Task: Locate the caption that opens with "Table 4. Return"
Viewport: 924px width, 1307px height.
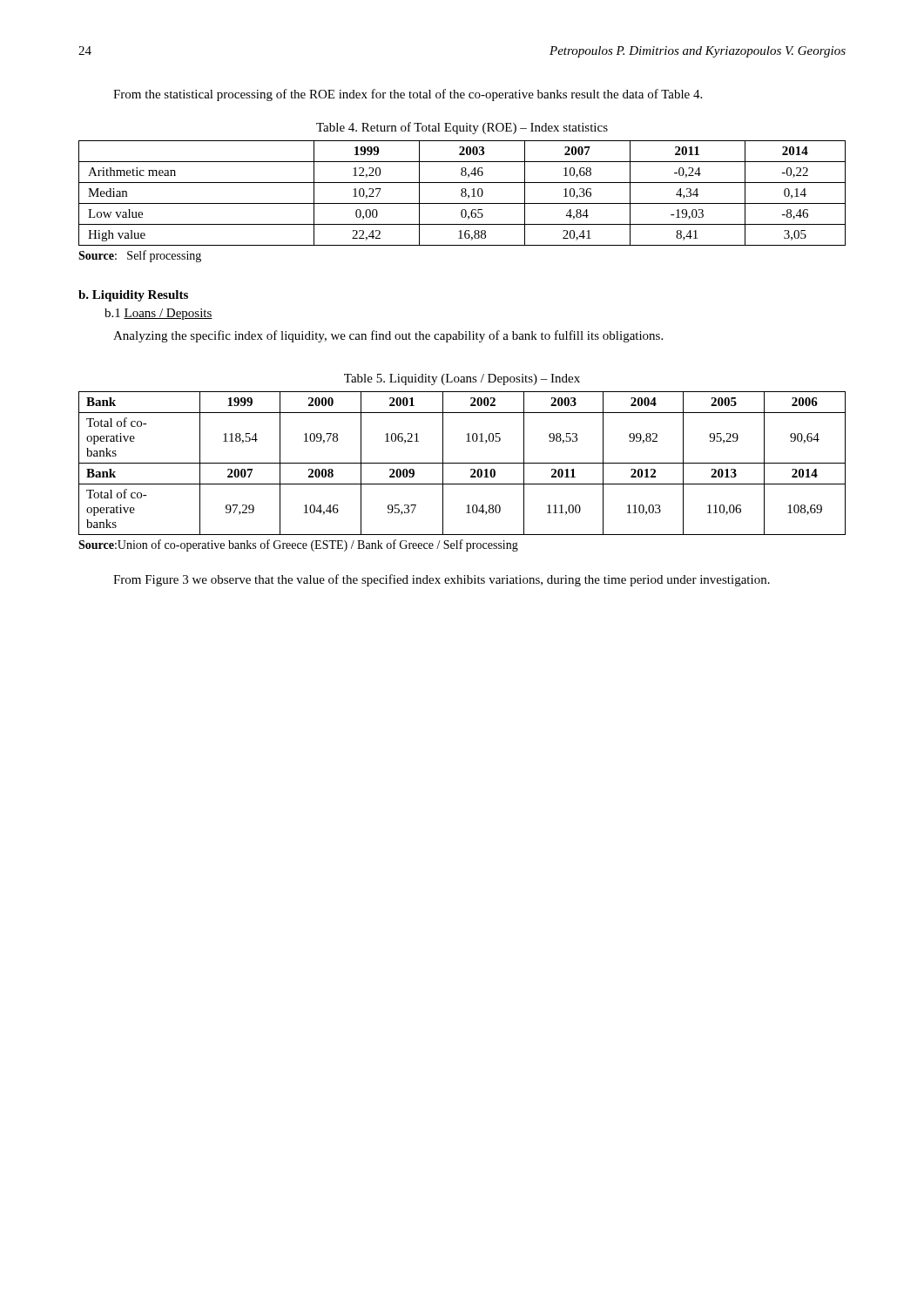Action: 462,127
